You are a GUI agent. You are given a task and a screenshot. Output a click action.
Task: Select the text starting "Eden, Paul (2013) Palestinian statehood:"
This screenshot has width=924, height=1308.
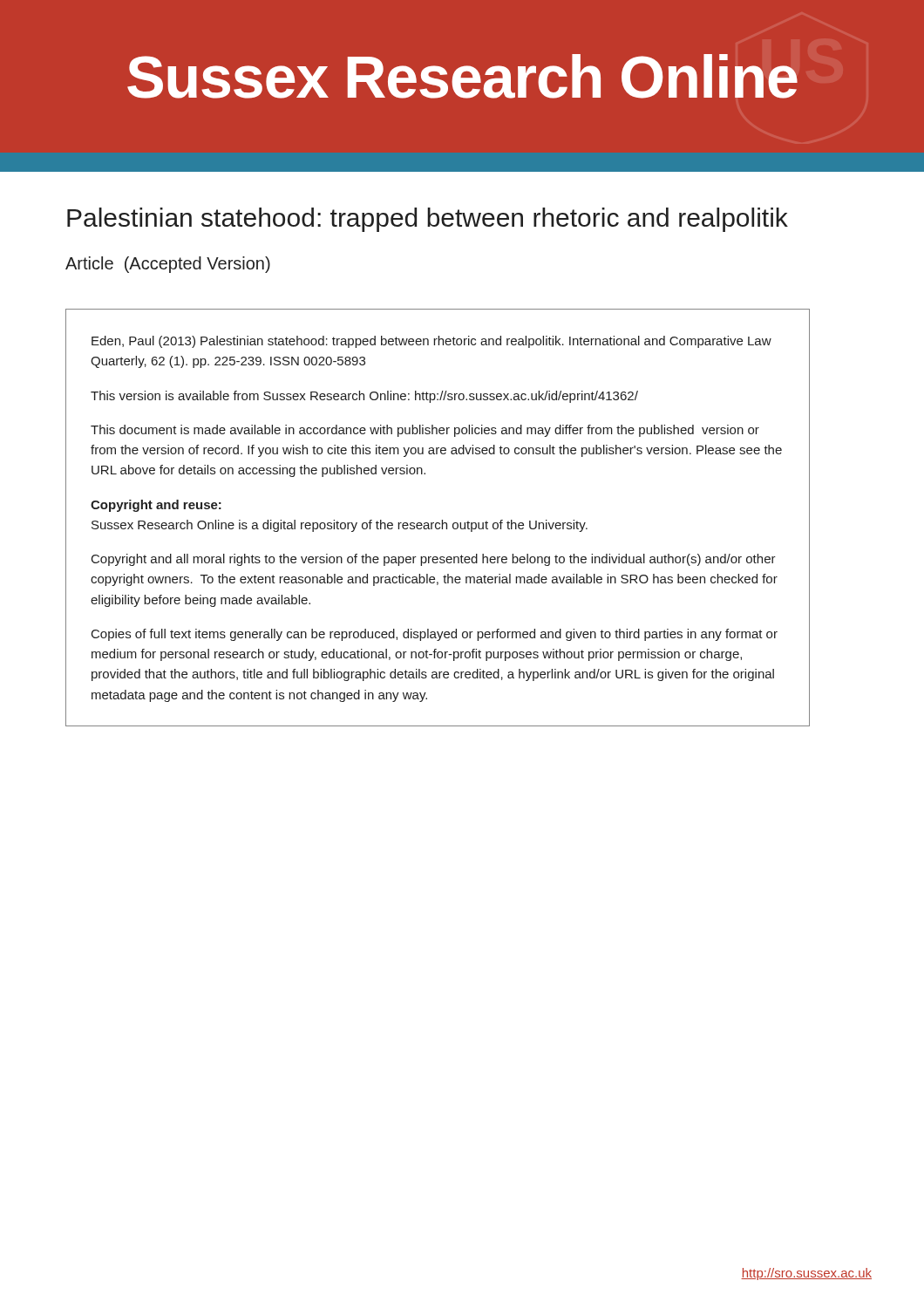tap(438, 517)
